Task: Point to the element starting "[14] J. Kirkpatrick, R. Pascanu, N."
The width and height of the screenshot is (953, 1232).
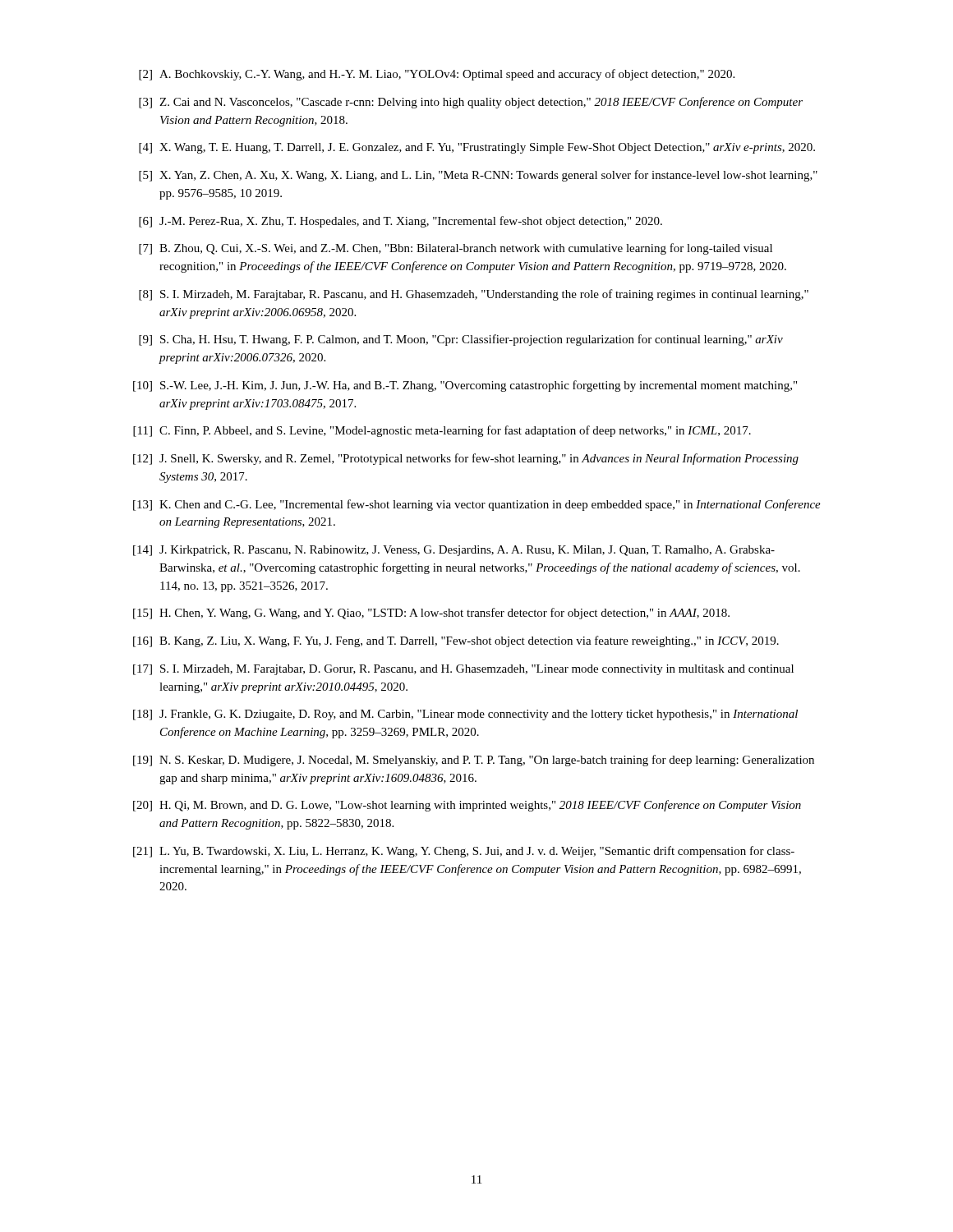Action: coord(468,568)
